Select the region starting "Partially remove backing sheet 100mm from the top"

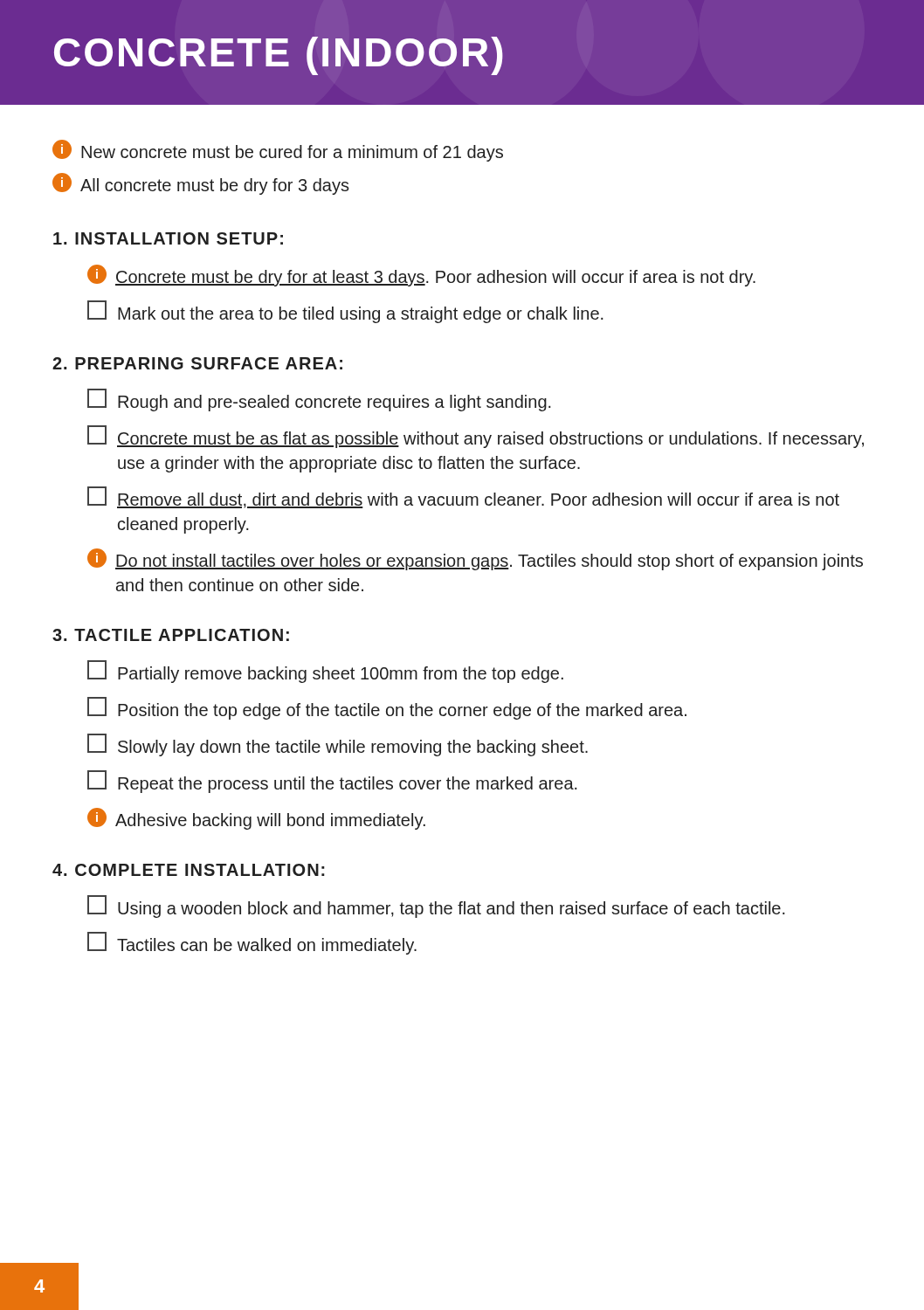(x=479, y=673)
